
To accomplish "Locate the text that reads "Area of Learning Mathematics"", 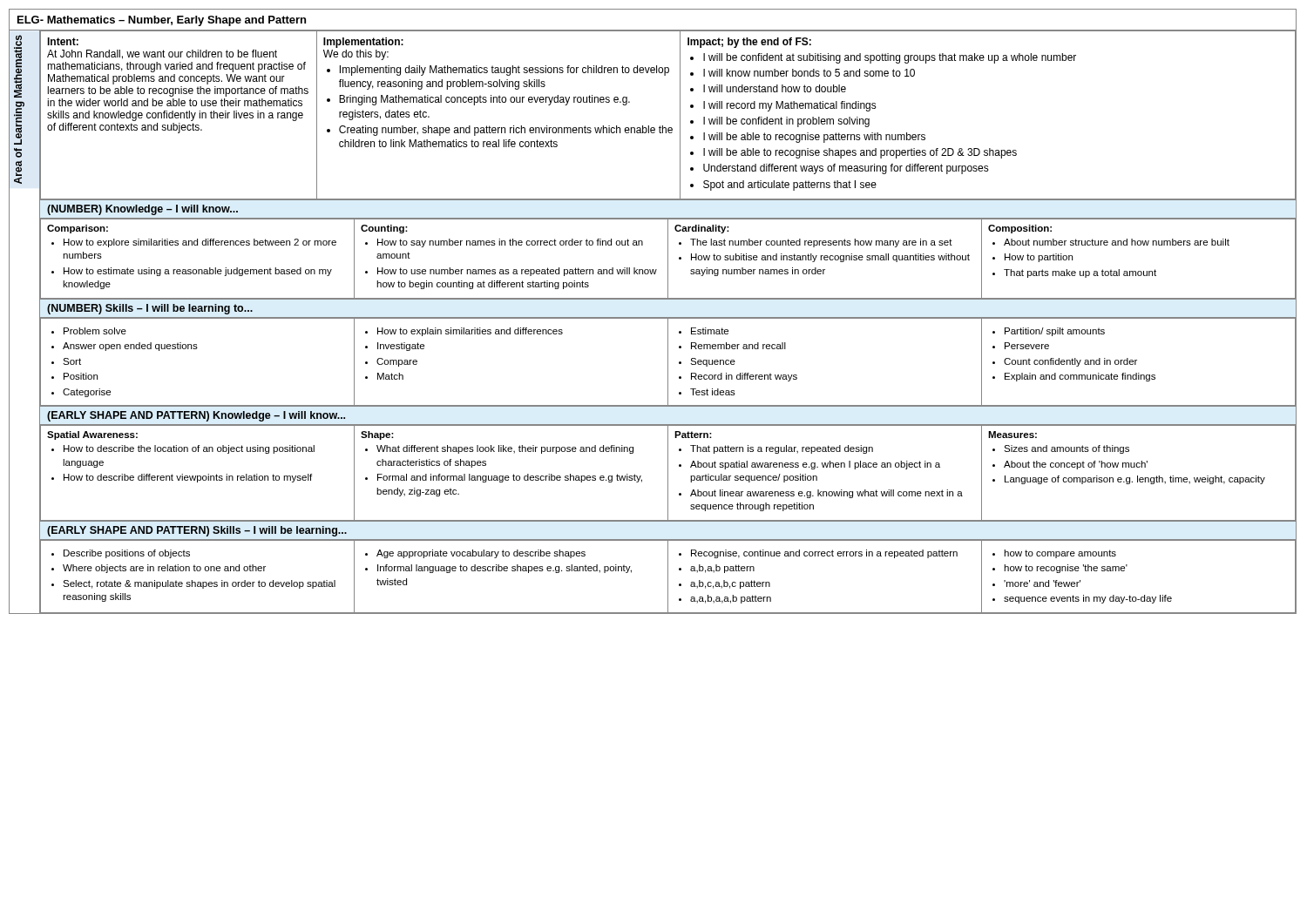I will (18, 109).
